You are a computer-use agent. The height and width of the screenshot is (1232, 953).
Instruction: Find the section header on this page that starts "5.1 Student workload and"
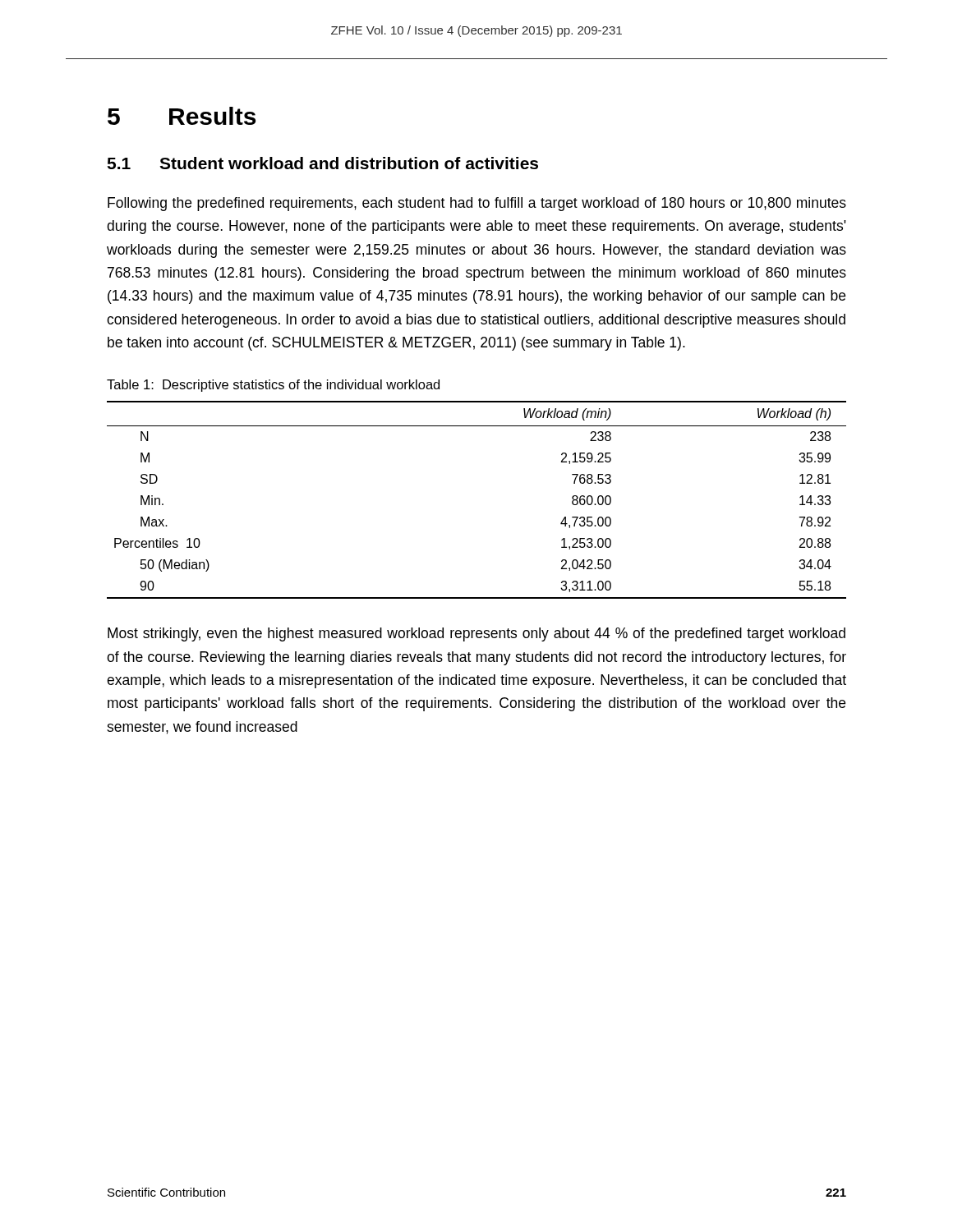pos(323,163)
